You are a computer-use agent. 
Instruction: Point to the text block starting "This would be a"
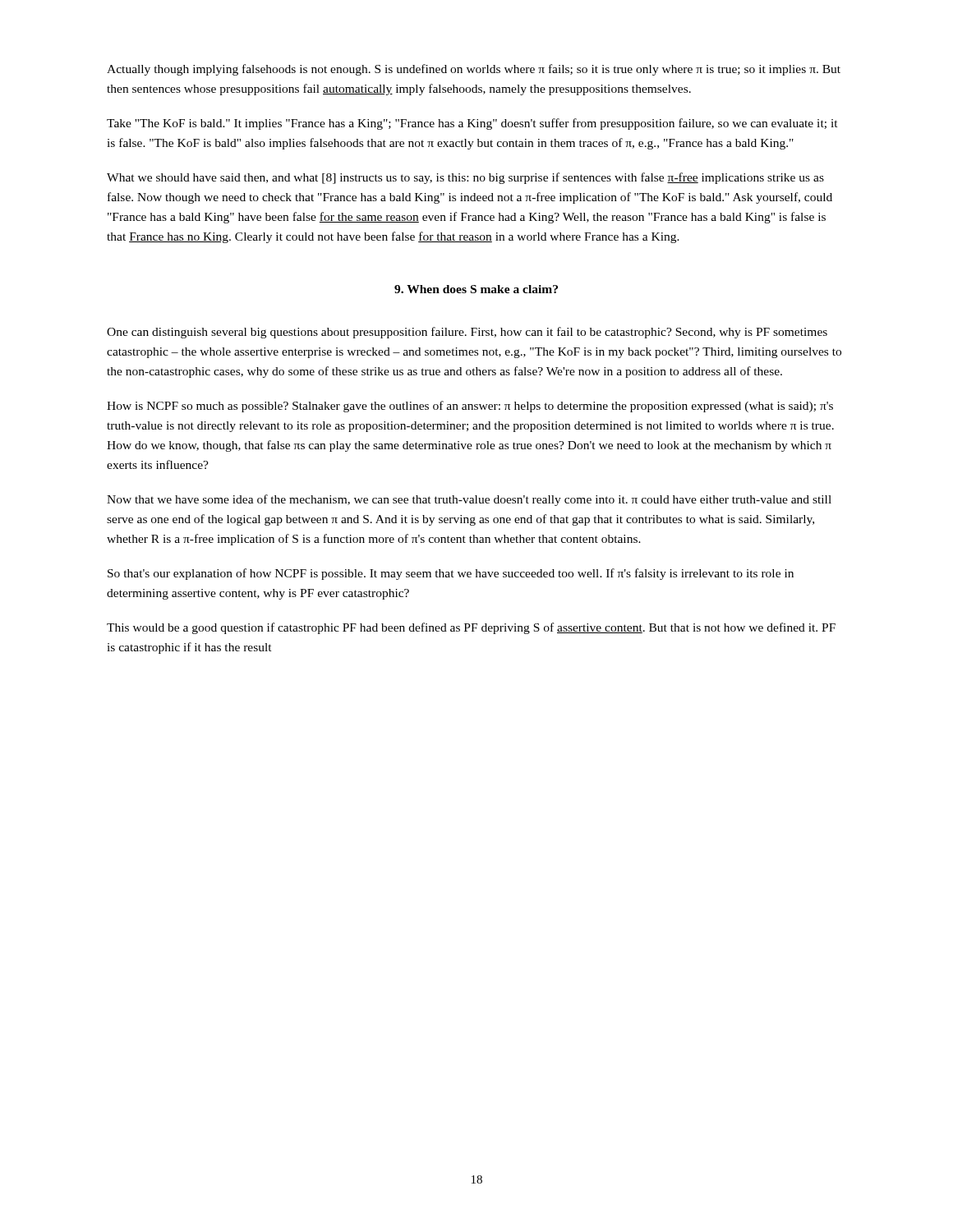pos(476,638)
